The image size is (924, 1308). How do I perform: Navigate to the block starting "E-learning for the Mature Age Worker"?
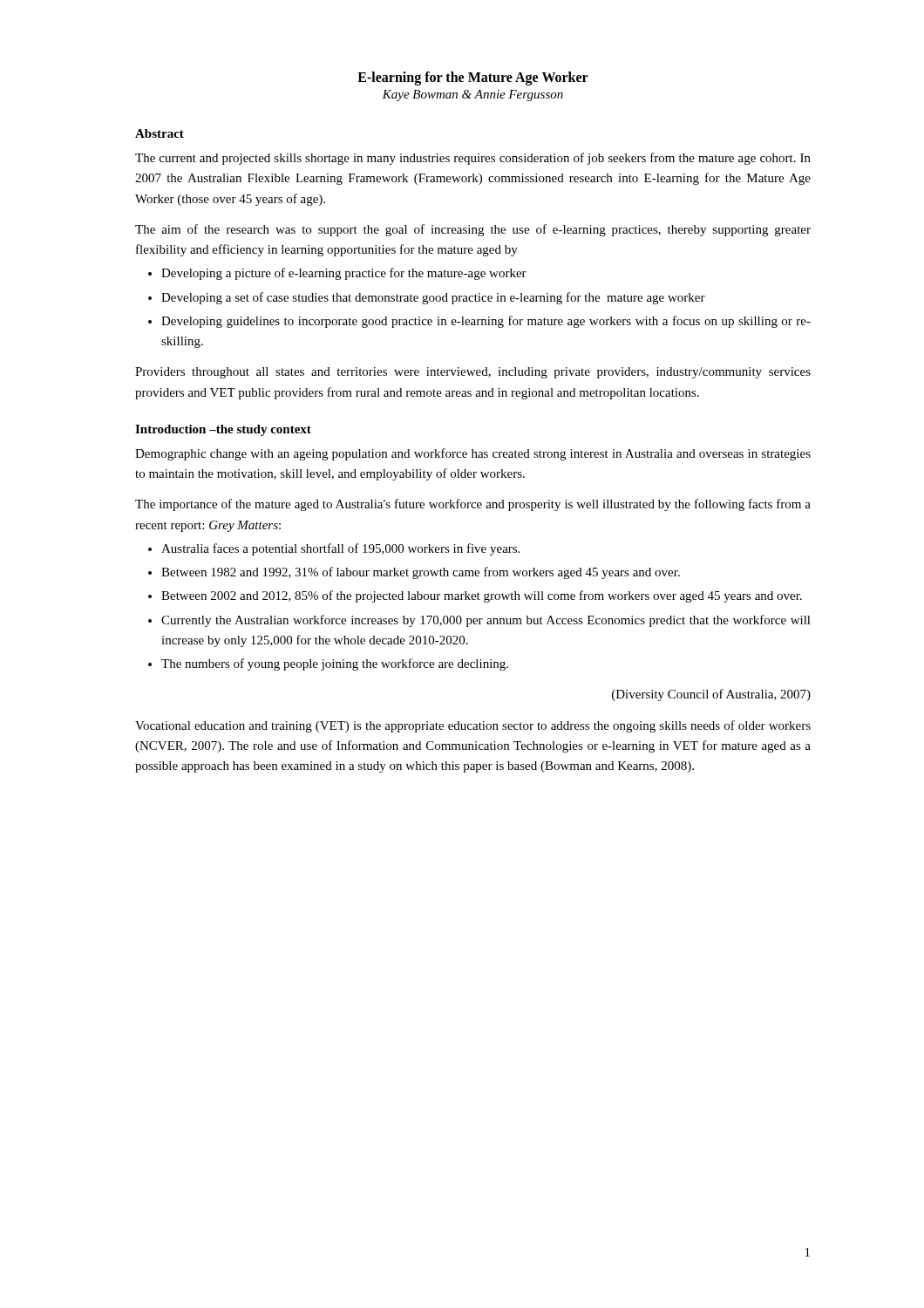pyautogui.click(x=473, y=86)
